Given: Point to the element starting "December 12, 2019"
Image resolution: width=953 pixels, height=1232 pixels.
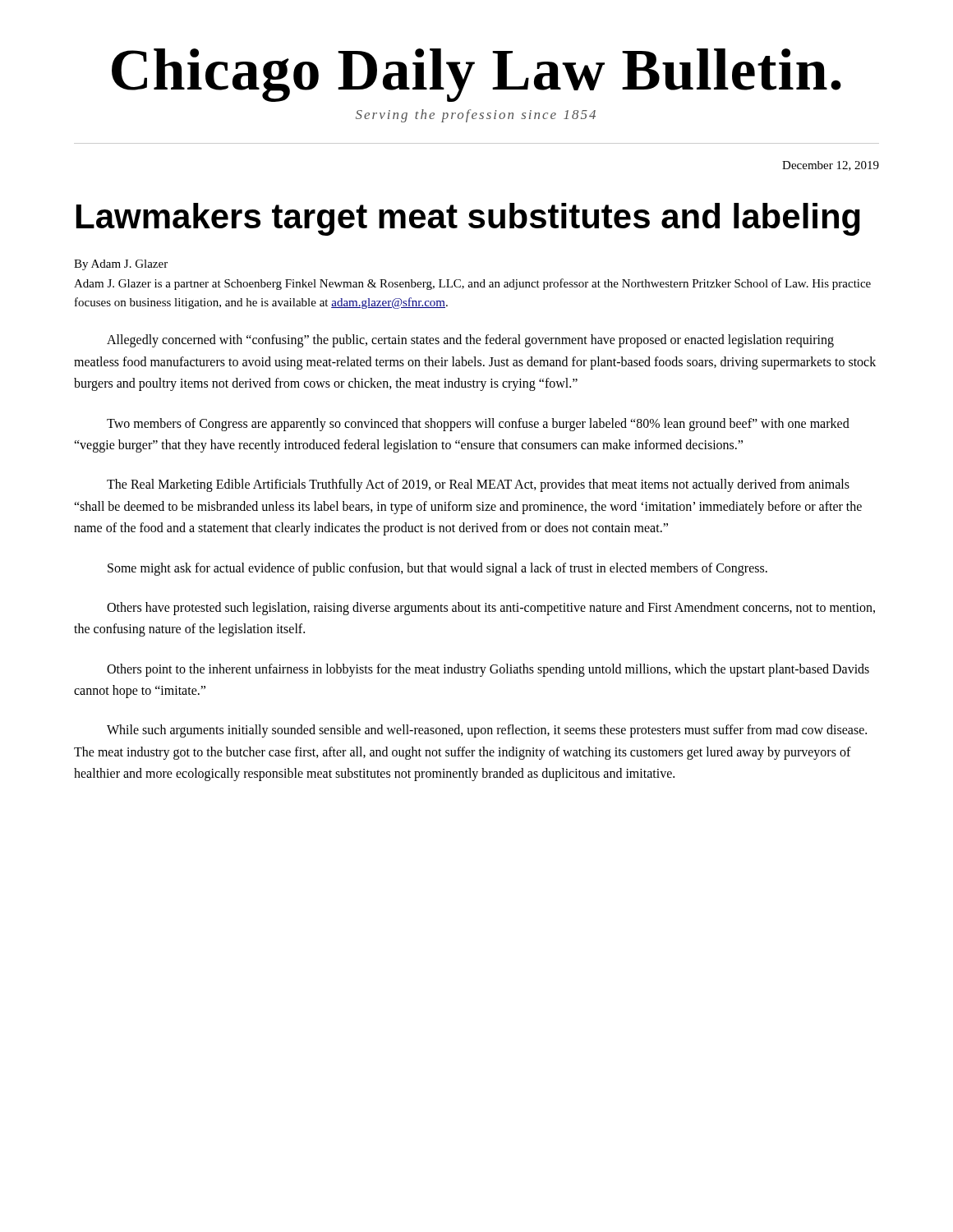Looking at the screenshot, I should point(831,165).
